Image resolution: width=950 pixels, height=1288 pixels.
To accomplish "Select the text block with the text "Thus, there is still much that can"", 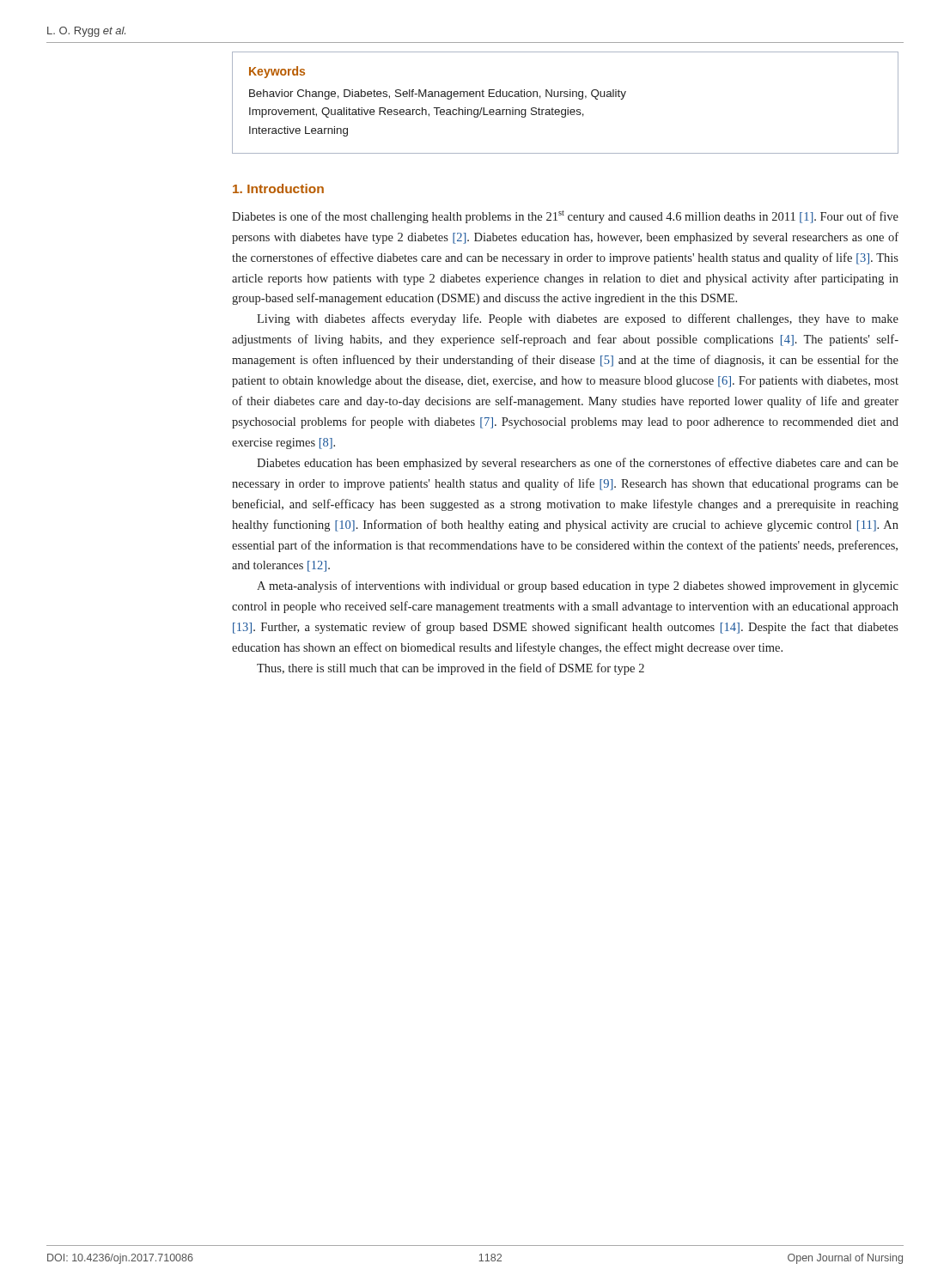I will (565, 669).
